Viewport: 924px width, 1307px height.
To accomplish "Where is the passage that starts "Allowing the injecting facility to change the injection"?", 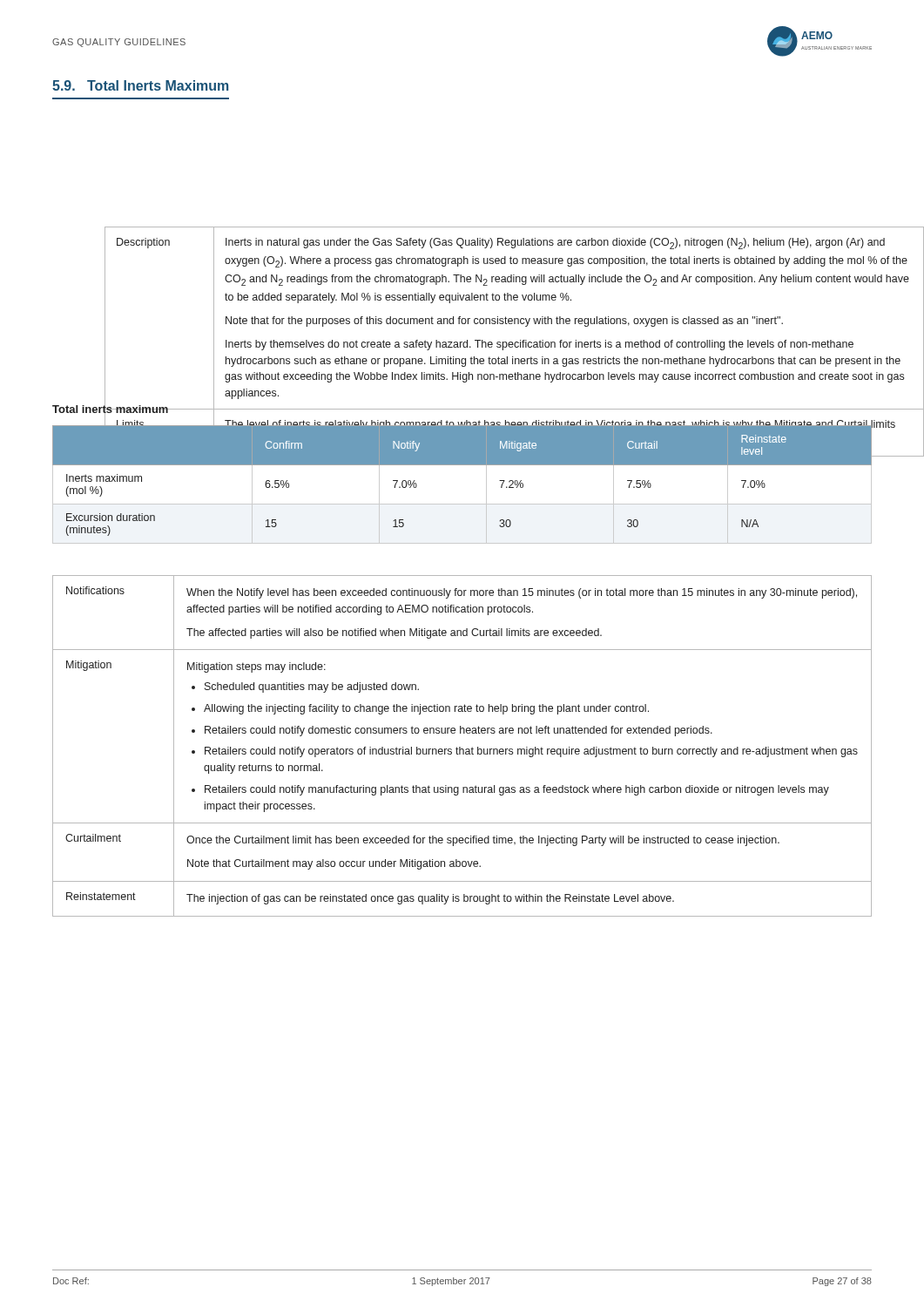I will [x=427, y=708].
